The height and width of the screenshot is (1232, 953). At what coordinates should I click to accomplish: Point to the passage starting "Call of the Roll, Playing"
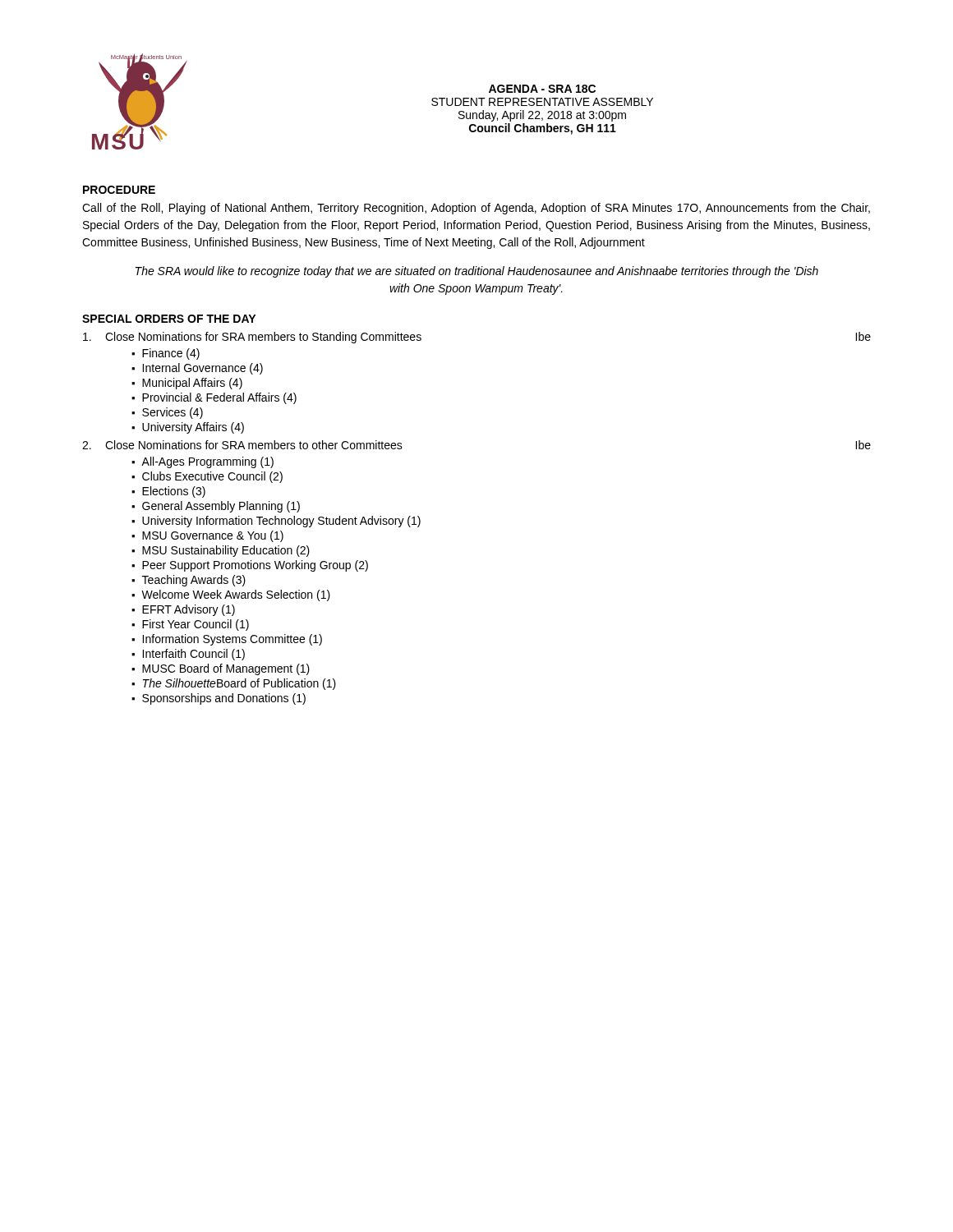[476, 225]
